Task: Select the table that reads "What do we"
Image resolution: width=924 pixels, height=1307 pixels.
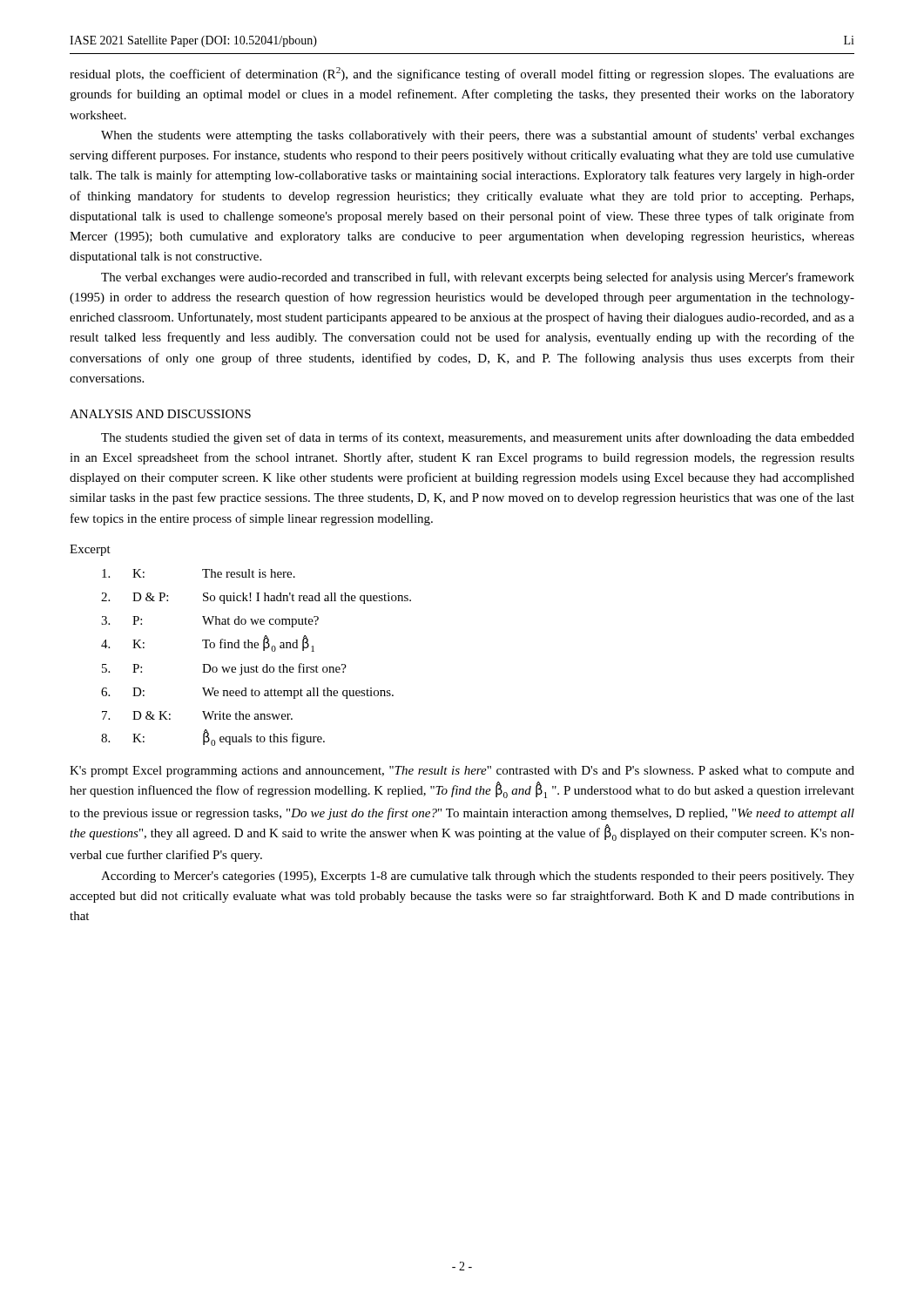Action: pos(462,657)
